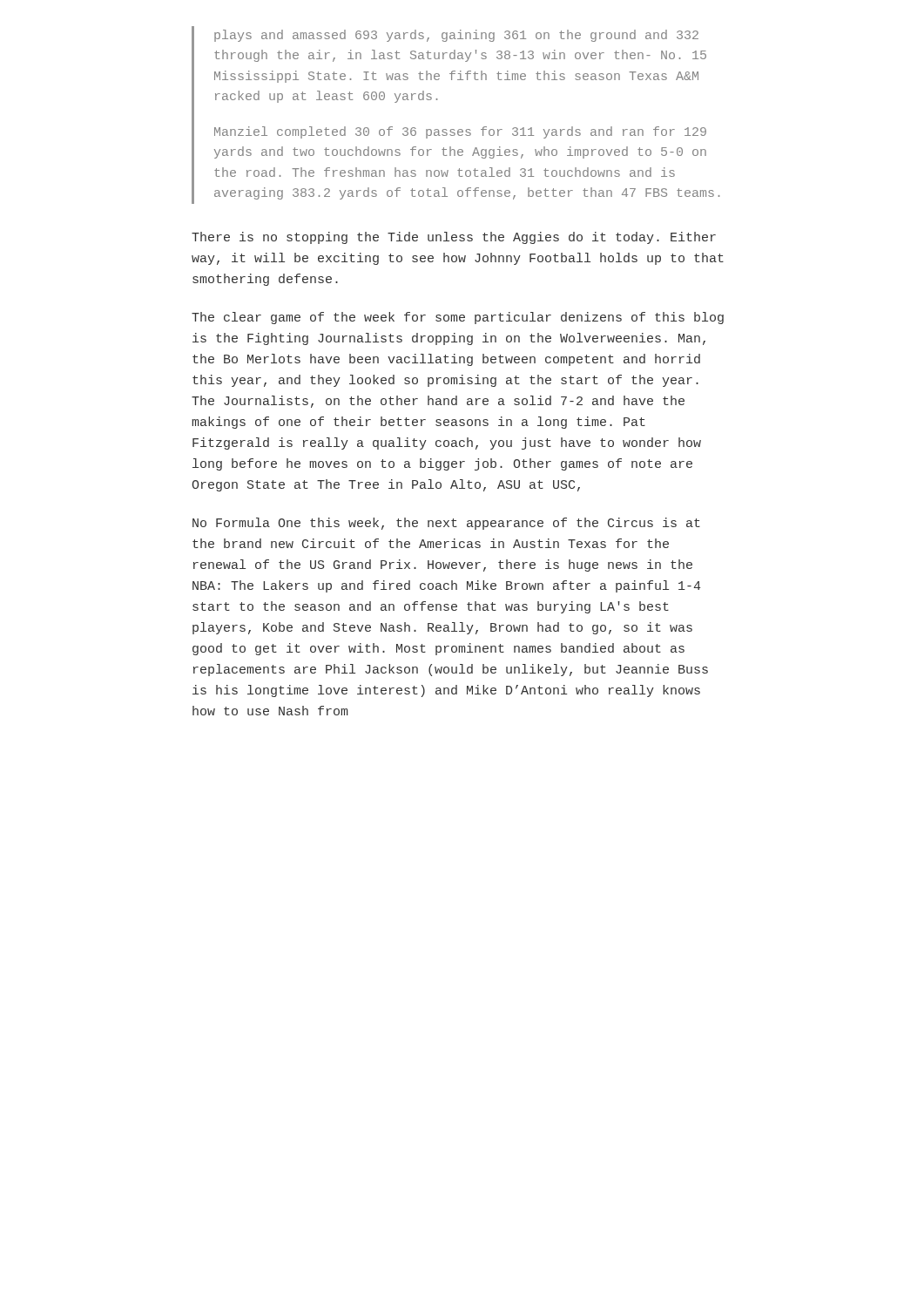This screenshot has width=924, height=1307.
Task: Locate the text block with the text "The clear game"
Action: pyautogui.click(x=462, y=403)
